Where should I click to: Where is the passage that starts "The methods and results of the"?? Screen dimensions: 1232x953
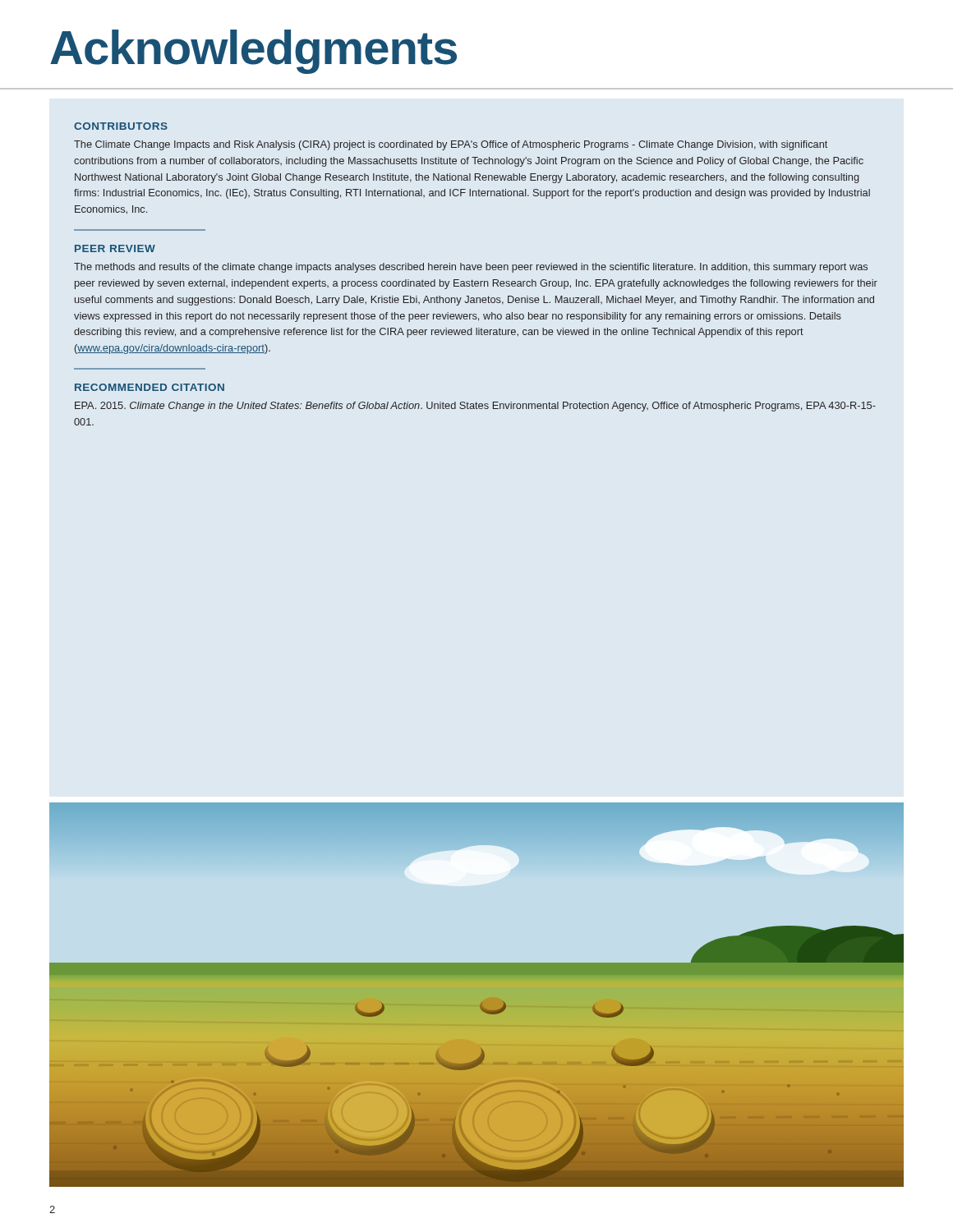(x=476, y=307)
